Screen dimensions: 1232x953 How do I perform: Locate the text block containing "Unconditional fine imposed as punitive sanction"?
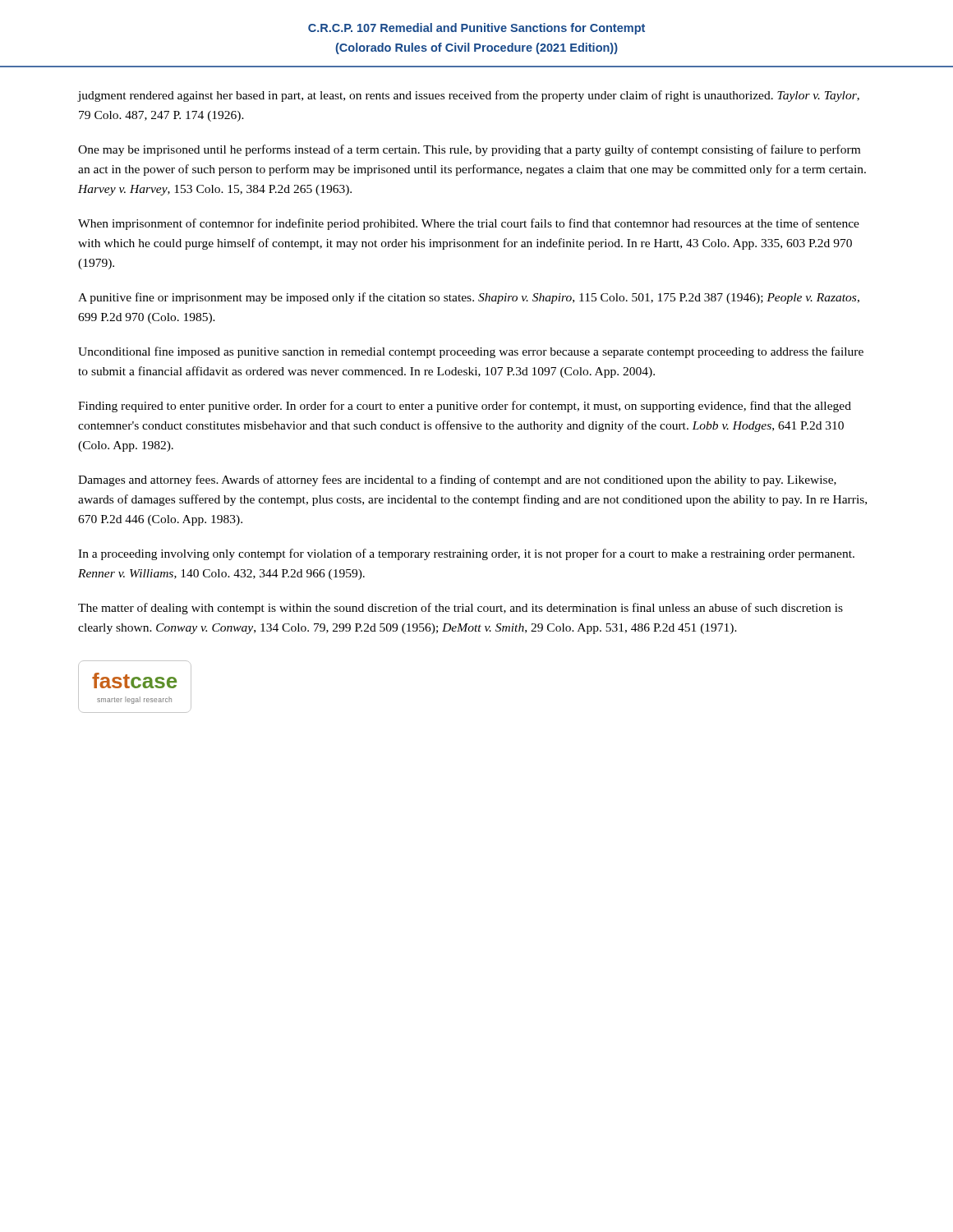tap(471, 361)
